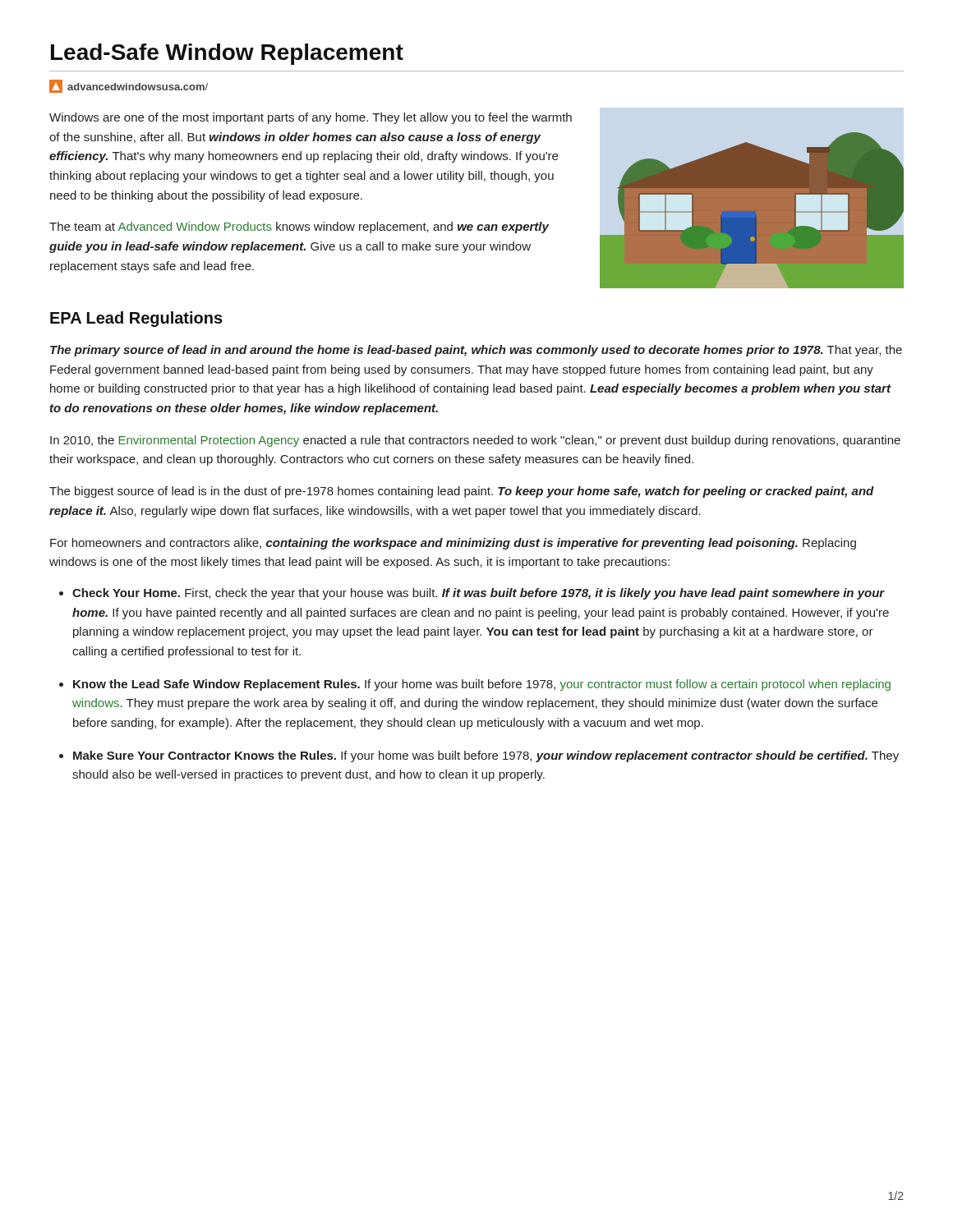Select the section header that reads "EPA Lead Regulations"
The width and height of the screenshot is (953, 1232).
tap(136, 319)
